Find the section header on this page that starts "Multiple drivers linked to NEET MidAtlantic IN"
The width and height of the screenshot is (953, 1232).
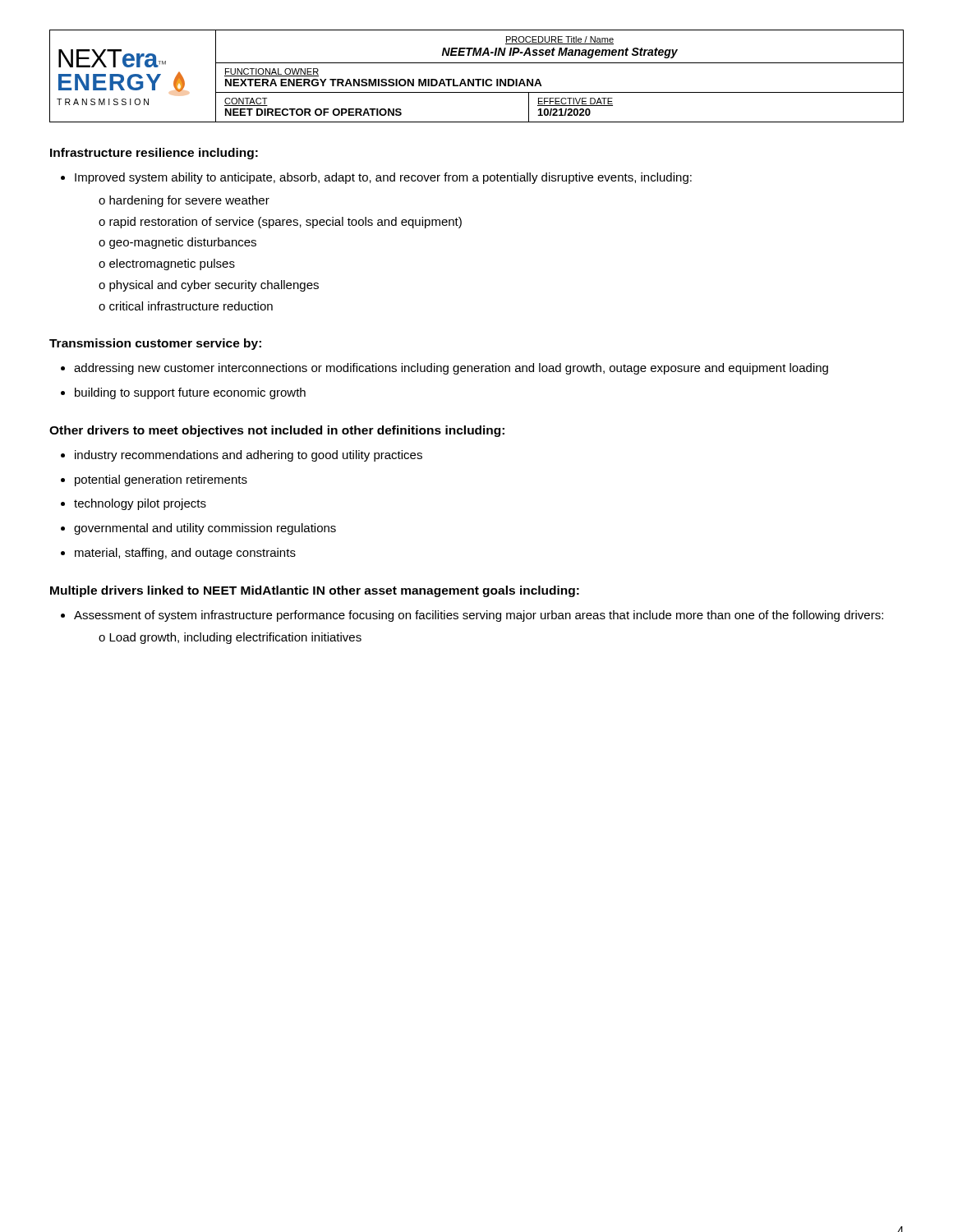click(315, 590)
